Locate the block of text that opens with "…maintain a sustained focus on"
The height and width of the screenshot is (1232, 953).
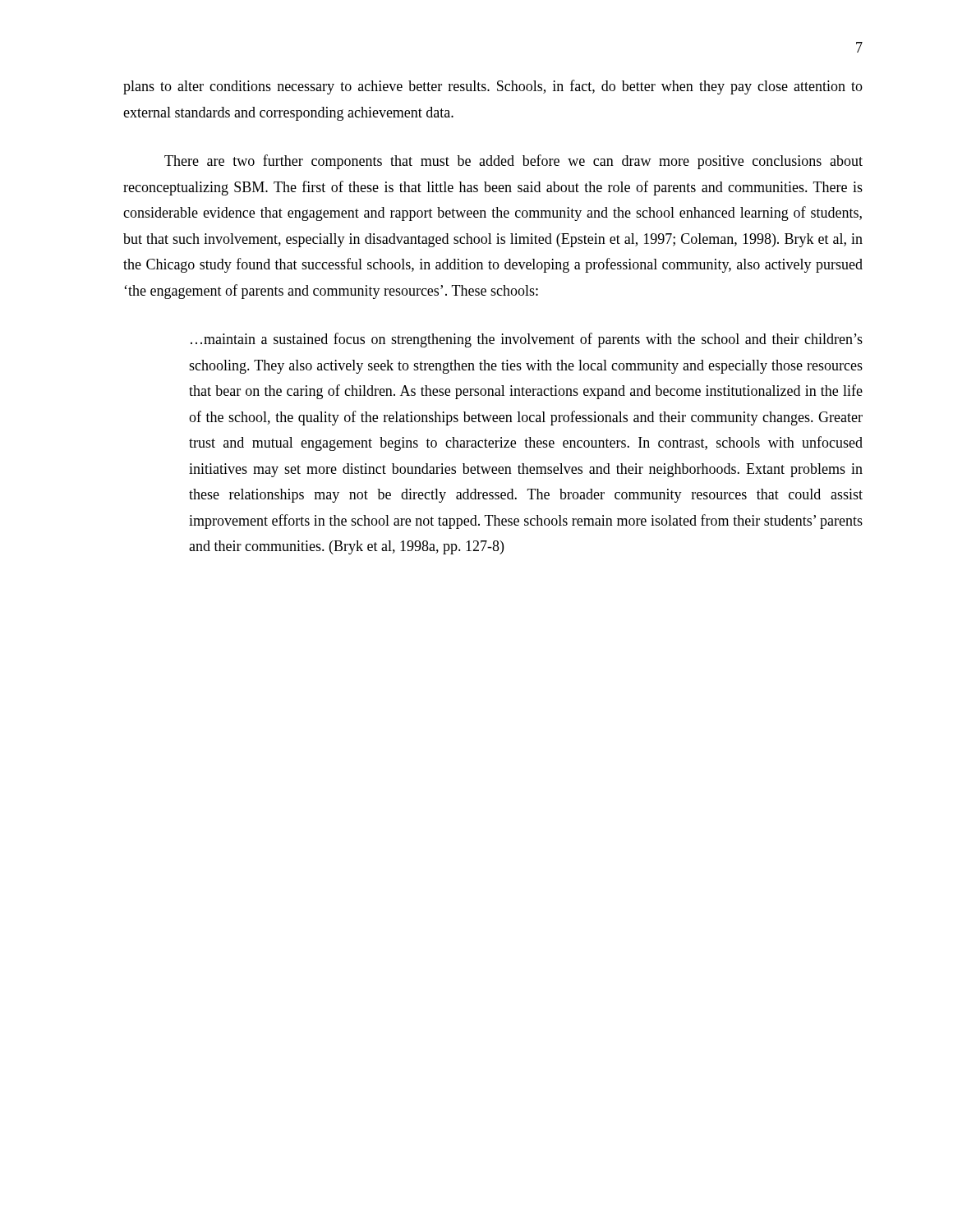click(526, 443)
